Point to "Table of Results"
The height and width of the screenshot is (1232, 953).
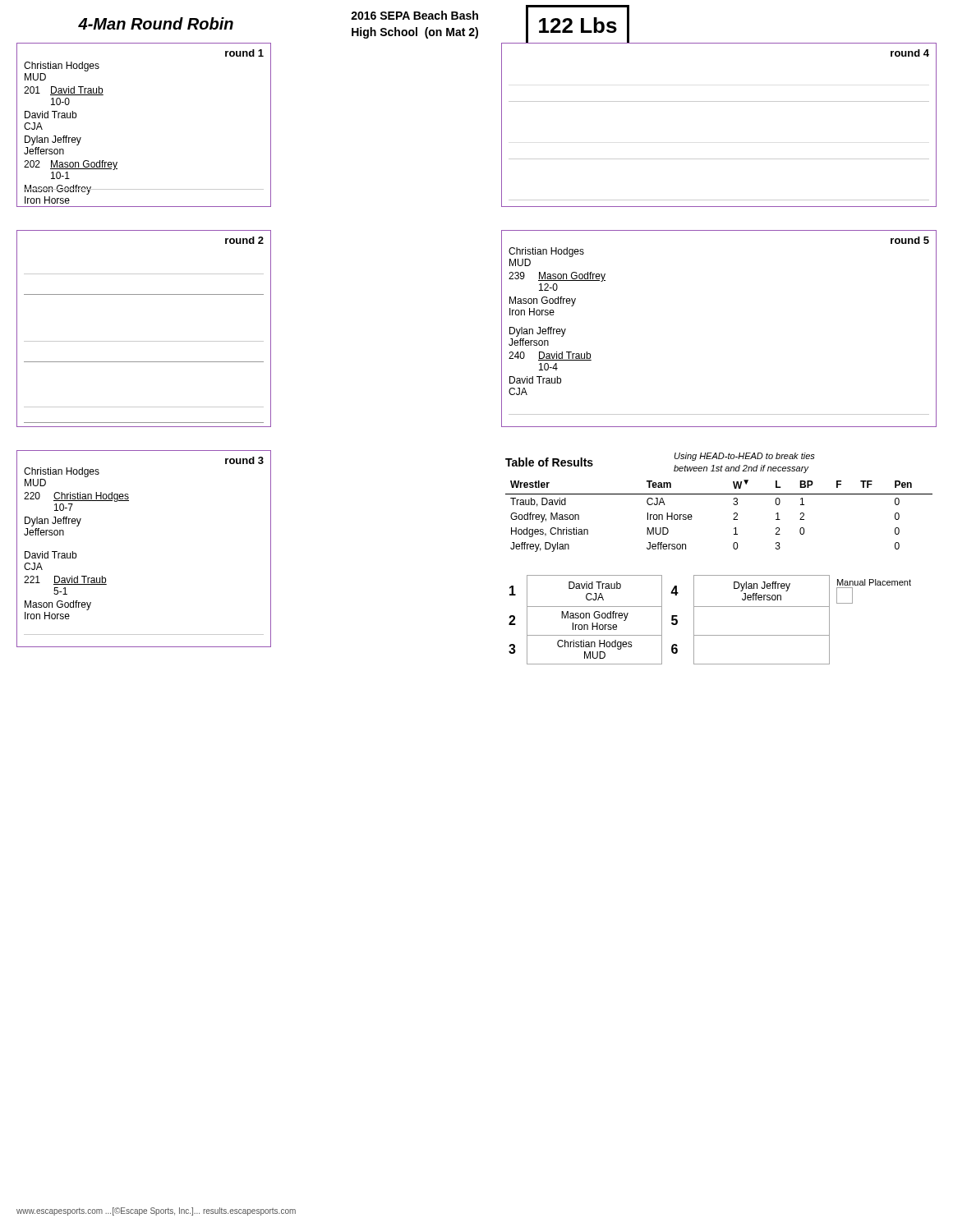549,462
